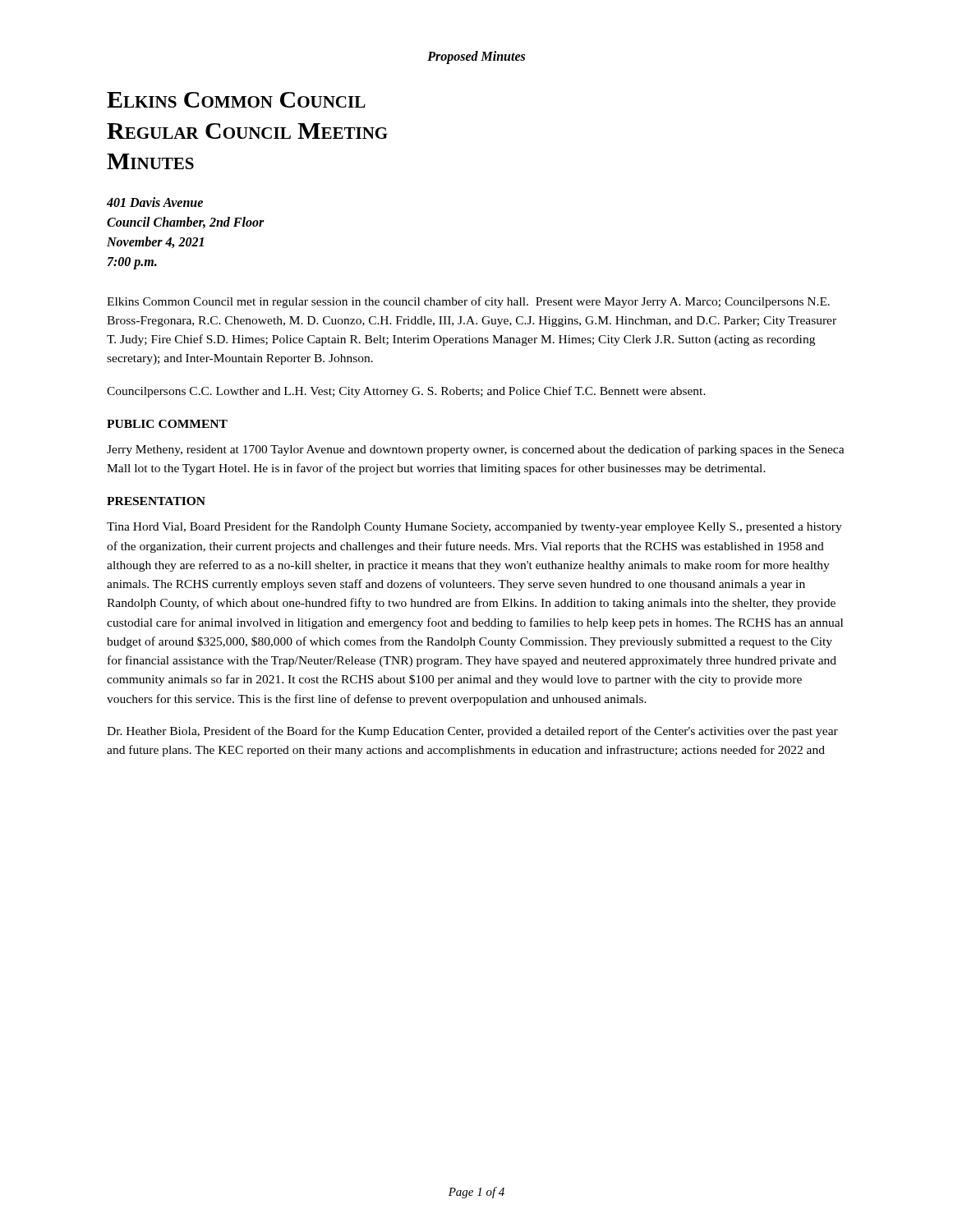
Task: Select the region starting "Councilpersons C.C. Lowther and L.H."
Action: click(406, 390)
